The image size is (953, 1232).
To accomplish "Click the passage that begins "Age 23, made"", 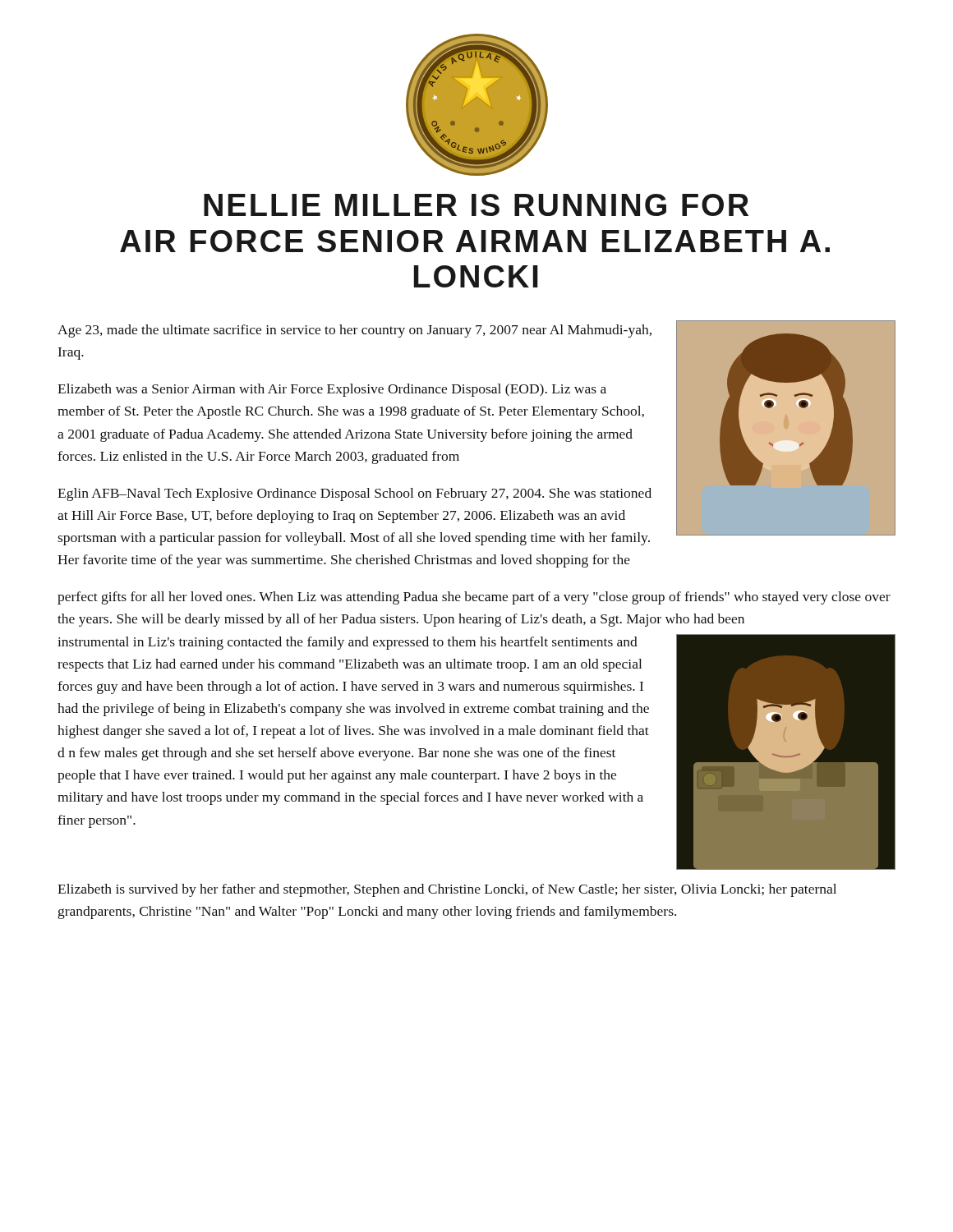I will (x=355, y=341).
